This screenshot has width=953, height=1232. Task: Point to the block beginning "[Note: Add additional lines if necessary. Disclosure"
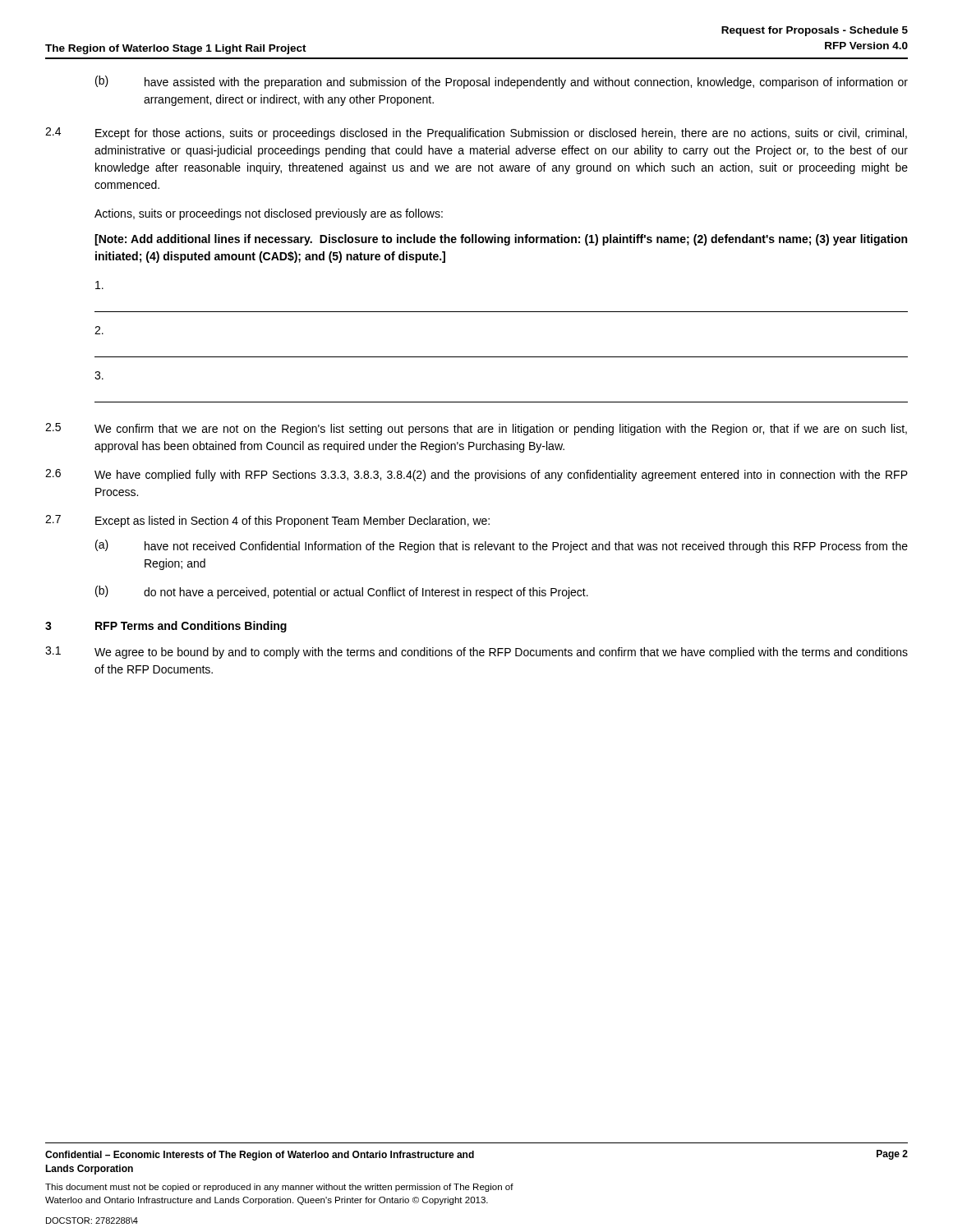point(501,248)
